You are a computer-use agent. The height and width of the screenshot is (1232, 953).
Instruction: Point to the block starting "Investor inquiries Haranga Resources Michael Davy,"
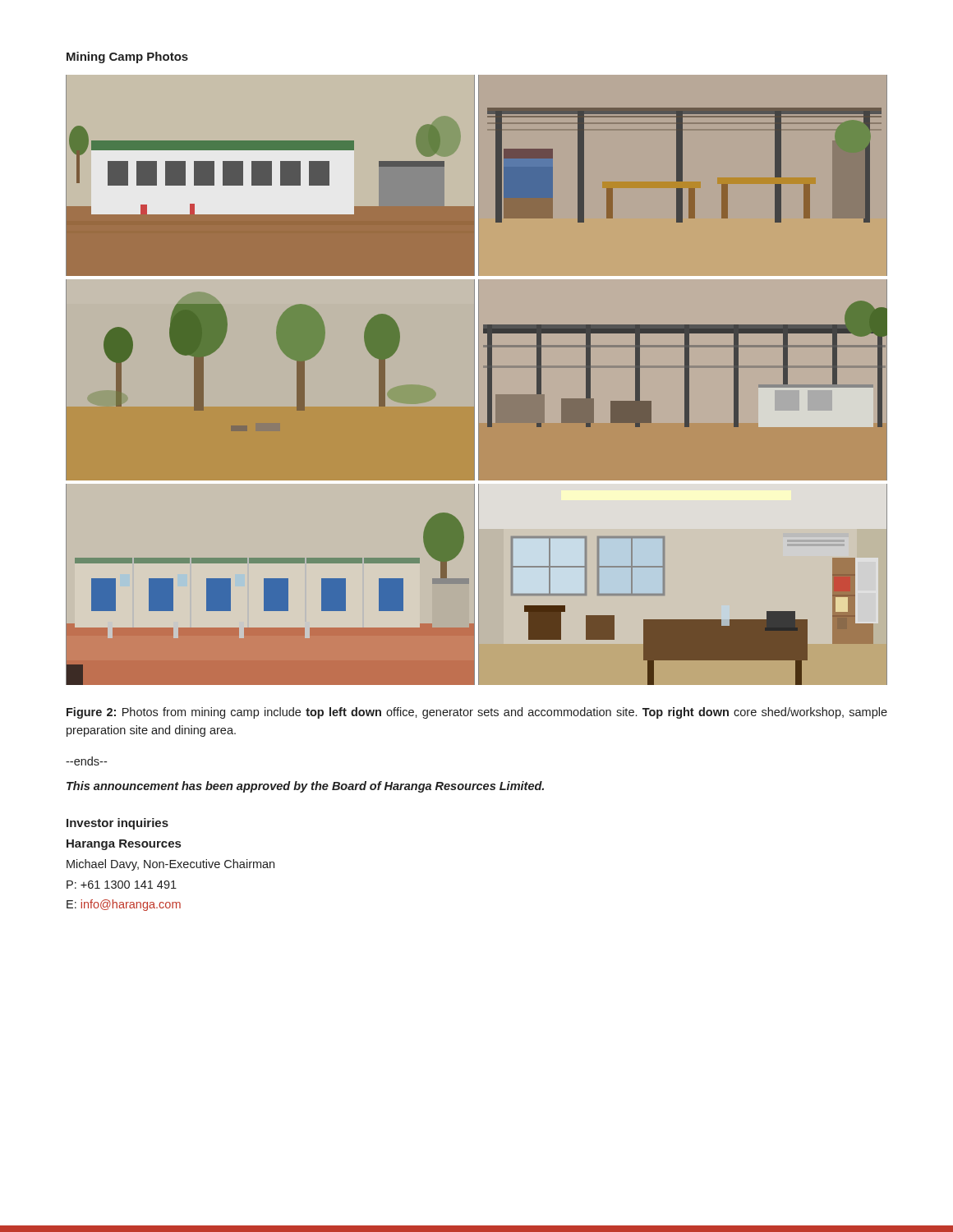(x=117, y=824)
